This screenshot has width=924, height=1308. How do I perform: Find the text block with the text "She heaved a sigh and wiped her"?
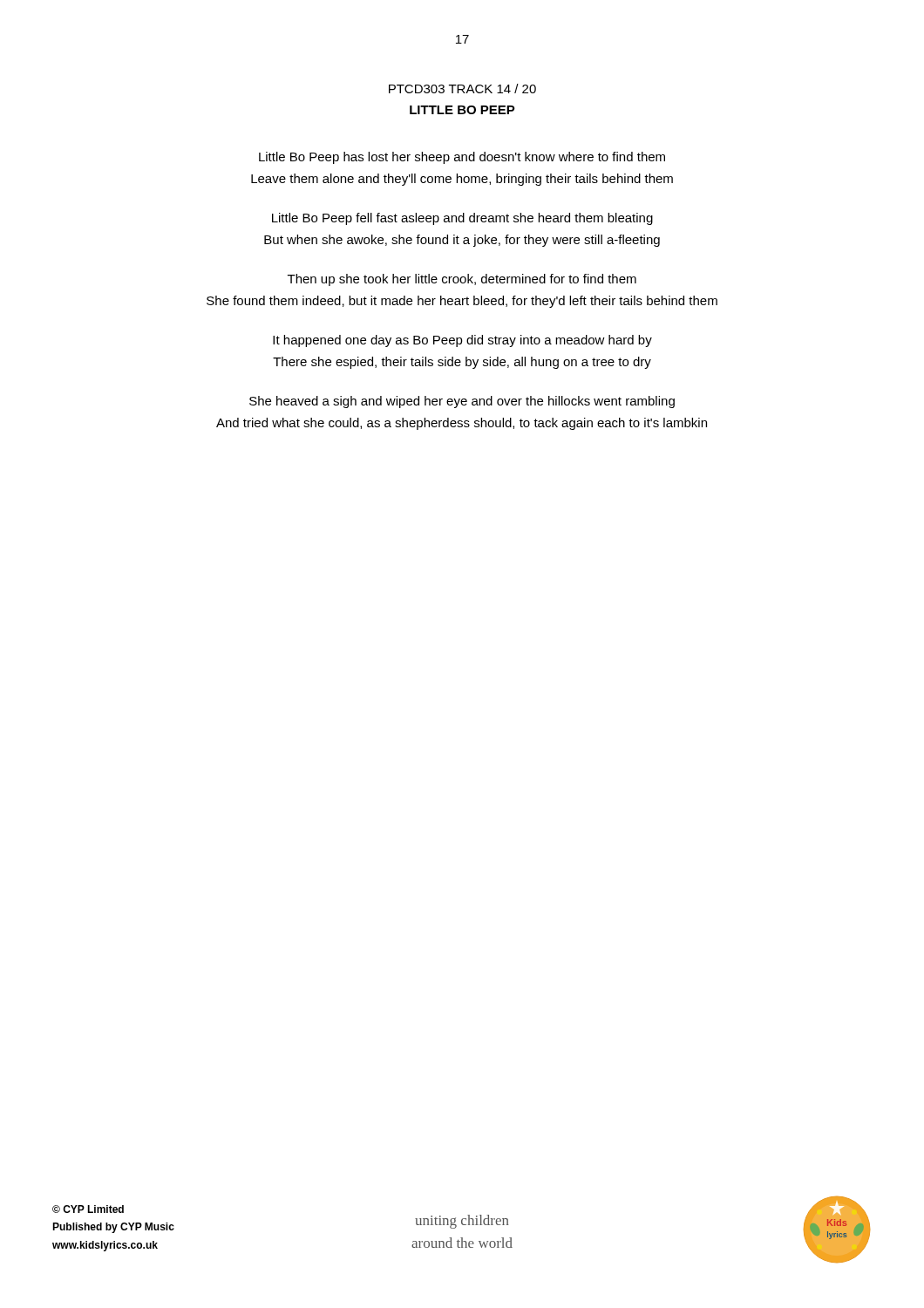[x=462, y=411]
